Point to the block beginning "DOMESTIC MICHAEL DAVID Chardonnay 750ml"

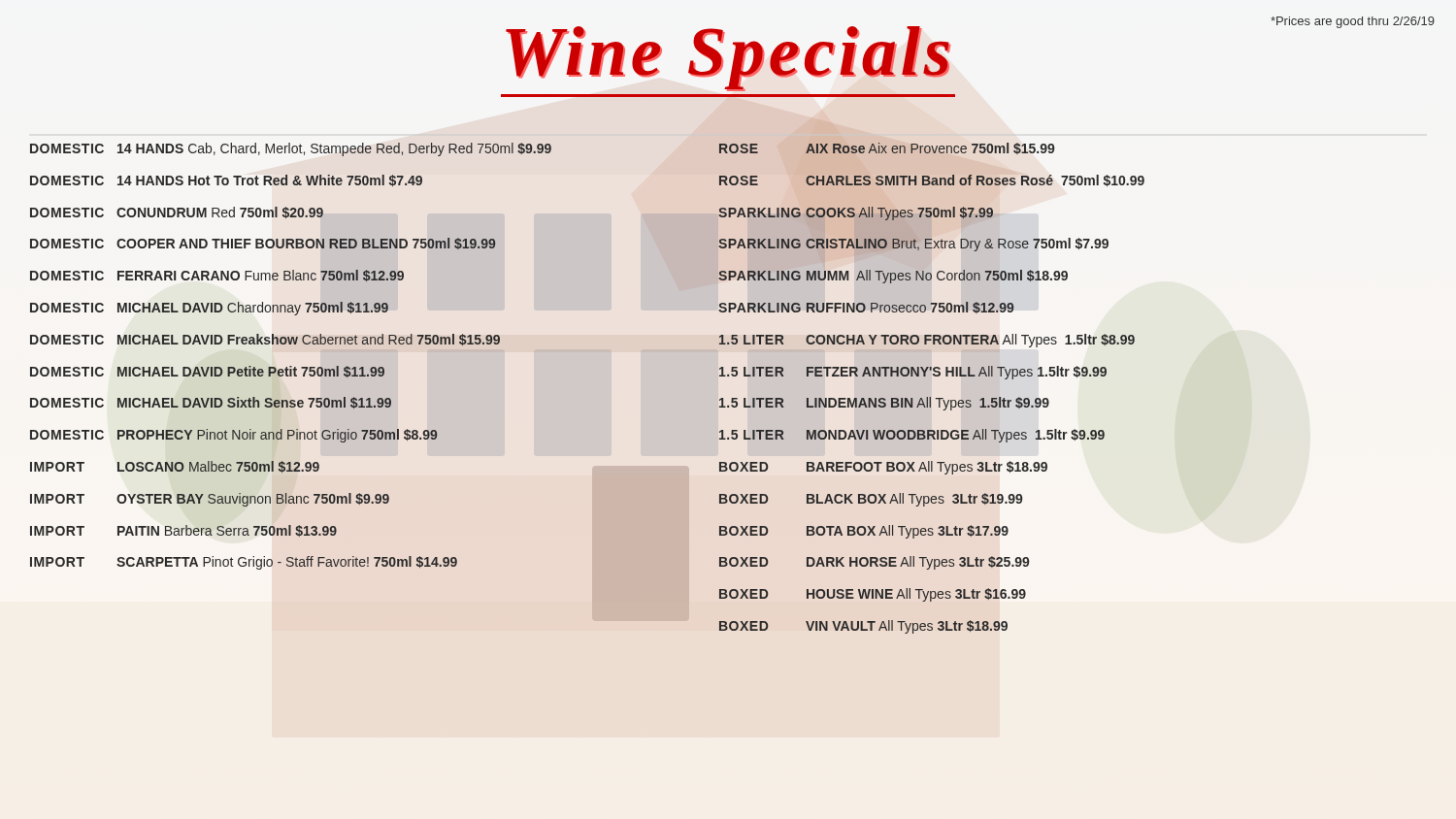(x=369, y=308)
